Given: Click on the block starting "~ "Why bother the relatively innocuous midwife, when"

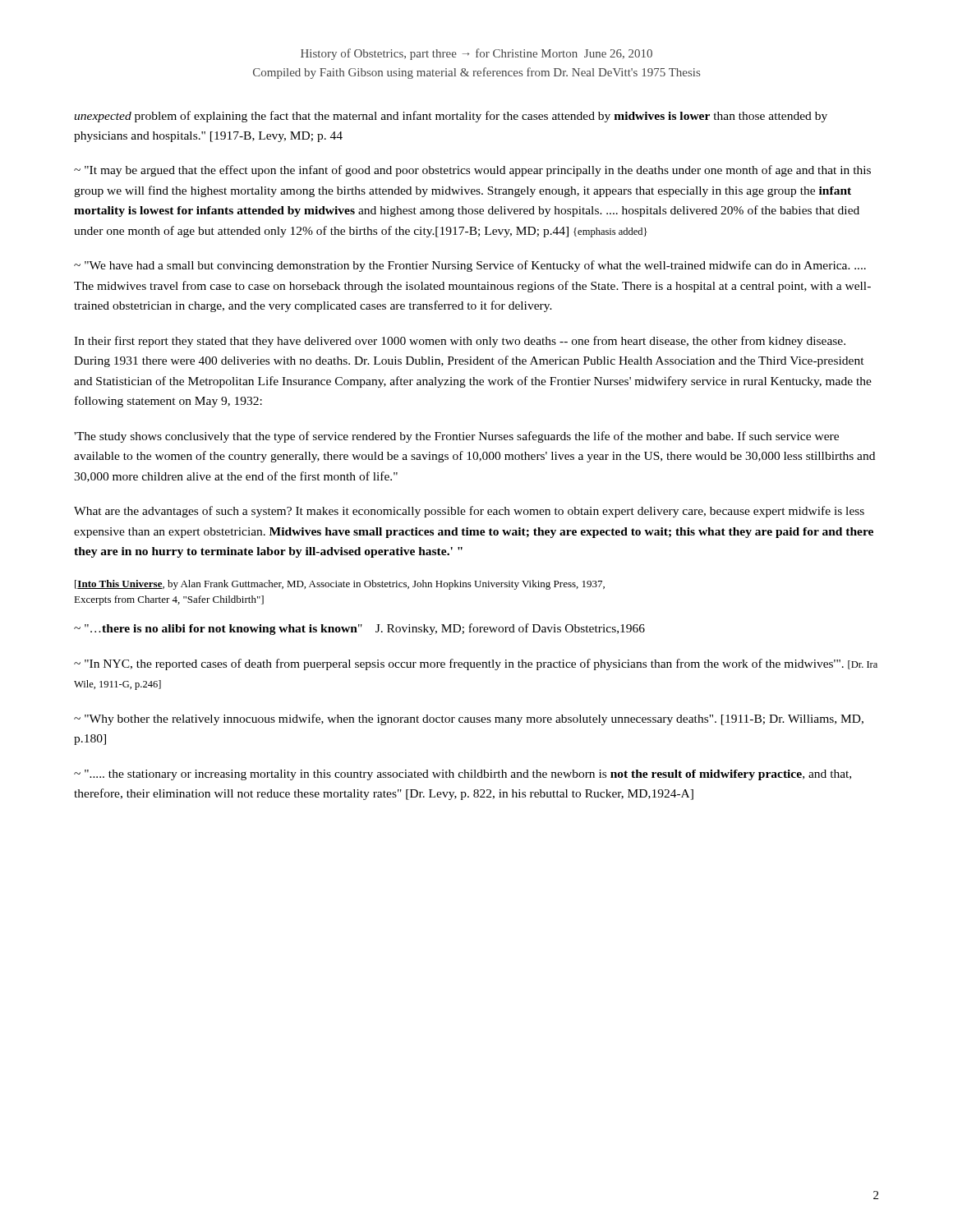Looking at the screenshot, I should (469, 728).
